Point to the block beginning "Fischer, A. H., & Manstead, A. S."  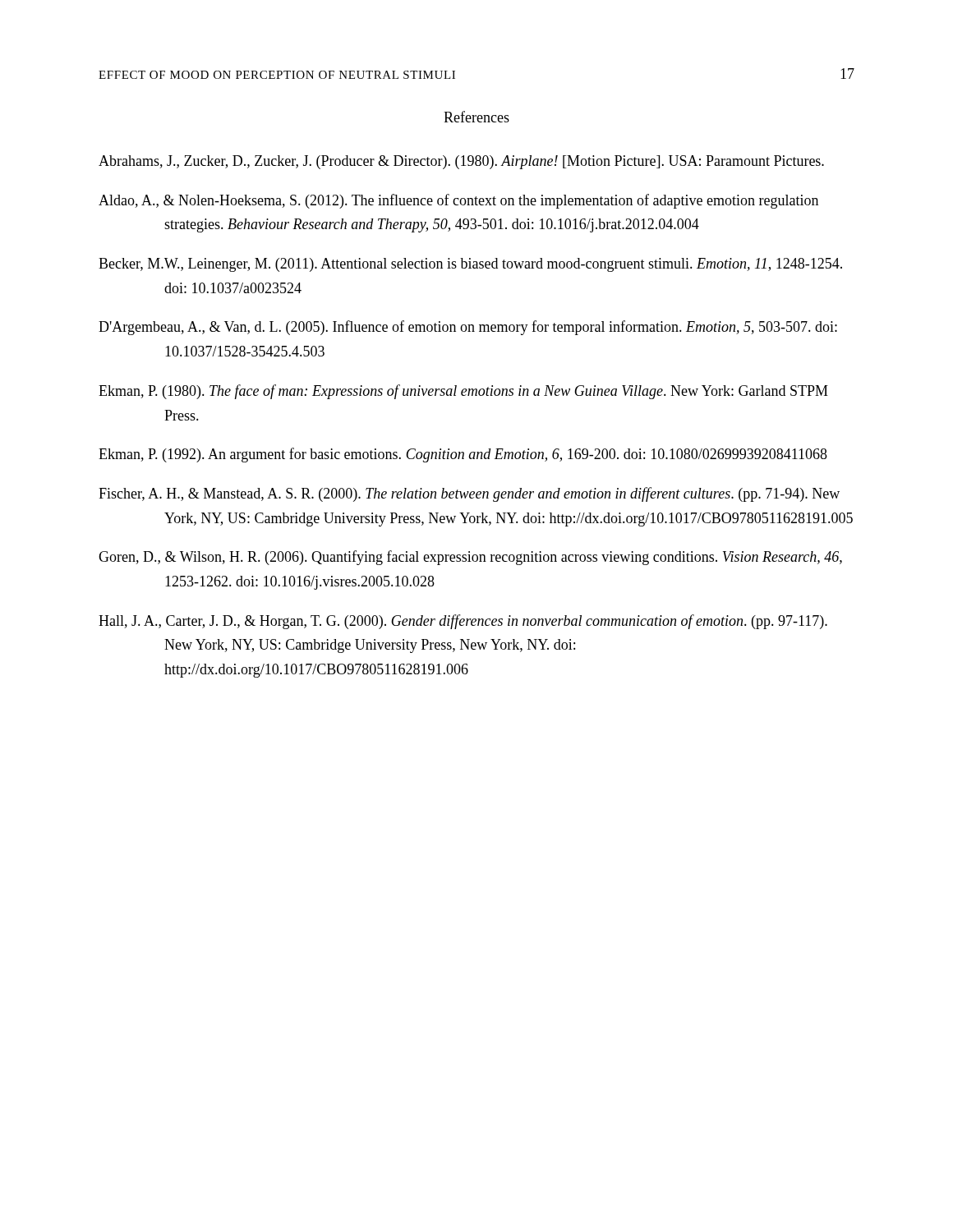tap(476, 506)
